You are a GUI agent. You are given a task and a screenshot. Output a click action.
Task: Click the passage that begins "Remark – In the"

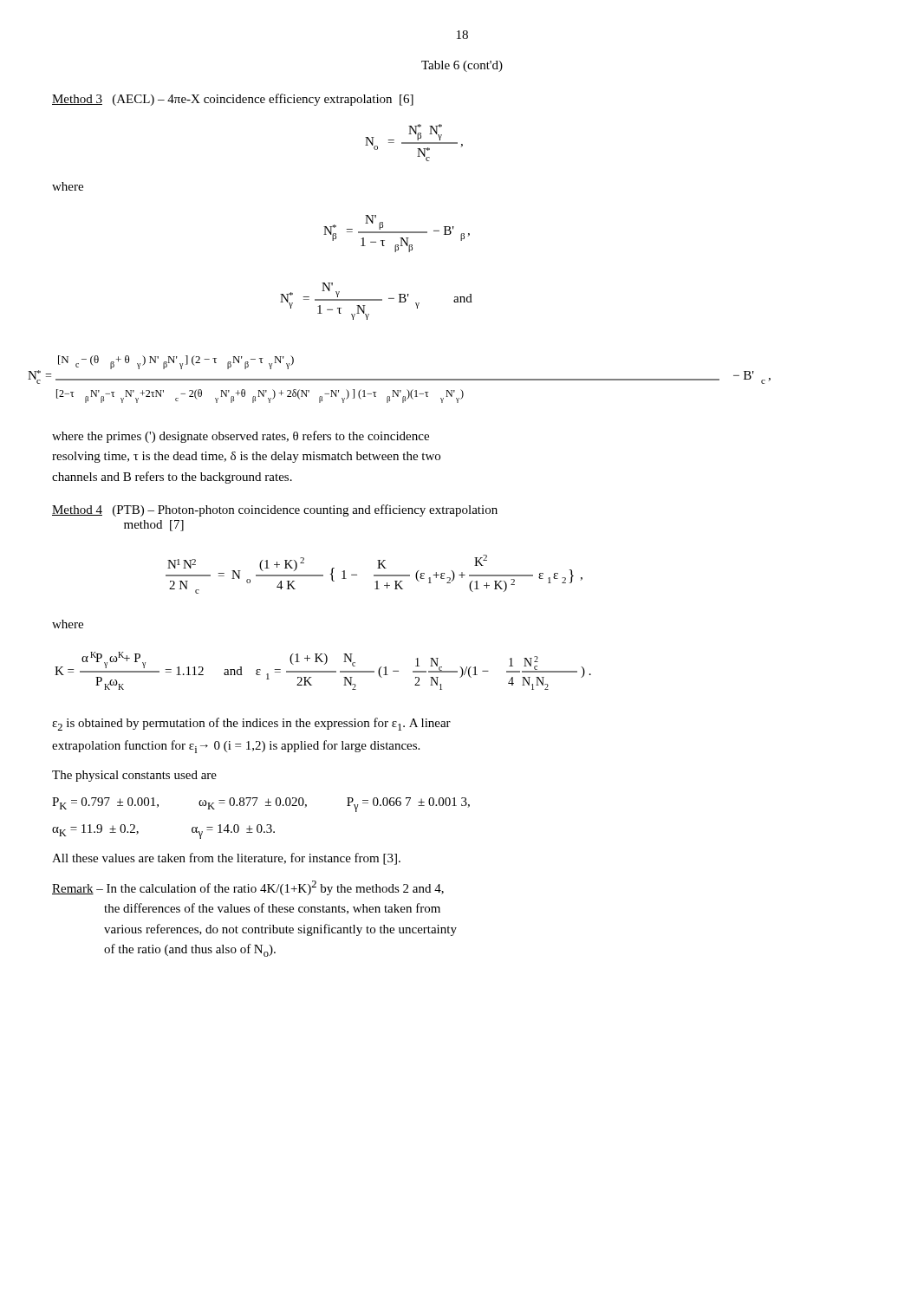tap(254, 919)
